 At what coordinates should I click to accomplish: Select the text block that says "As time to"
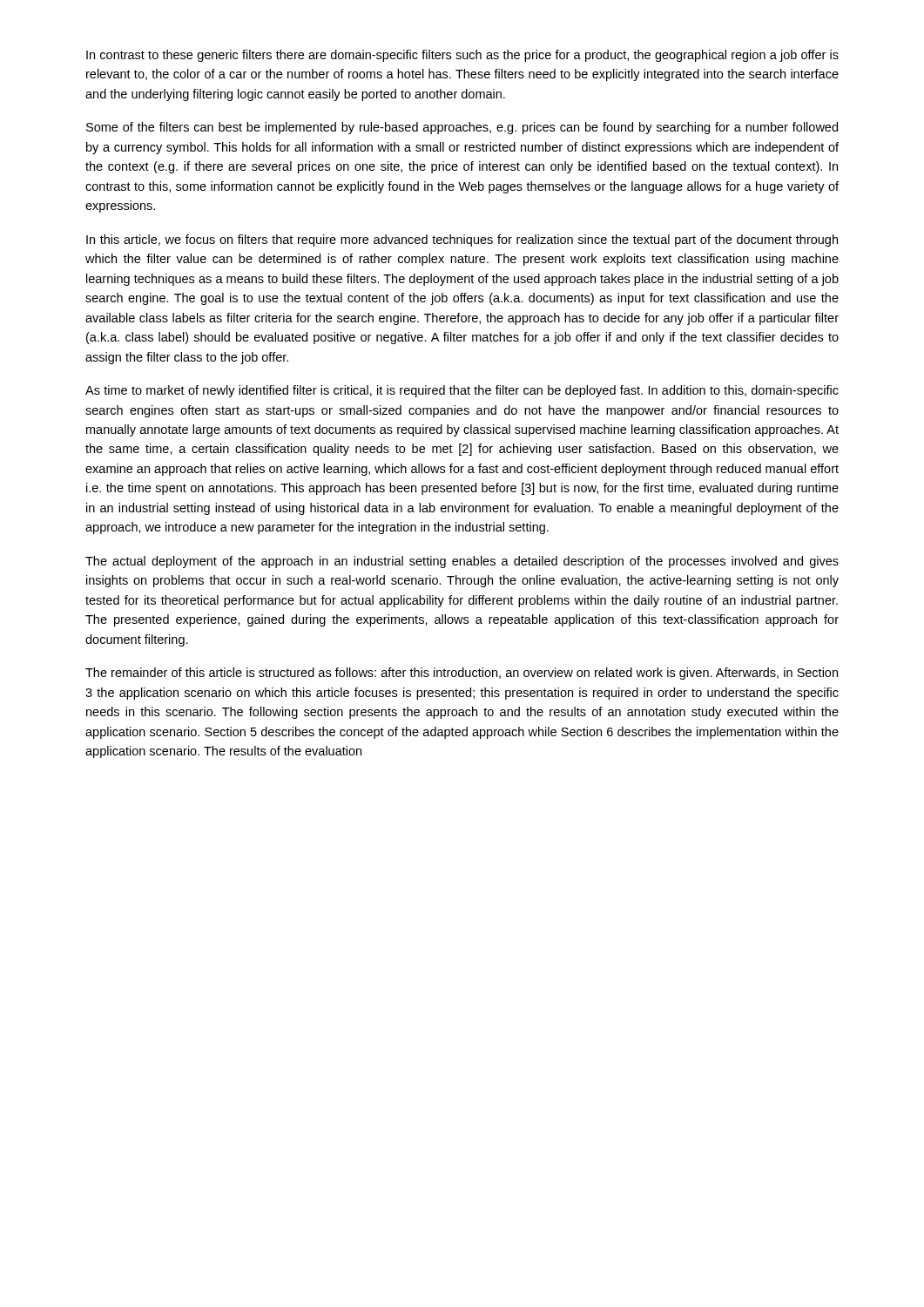point(462,459)
